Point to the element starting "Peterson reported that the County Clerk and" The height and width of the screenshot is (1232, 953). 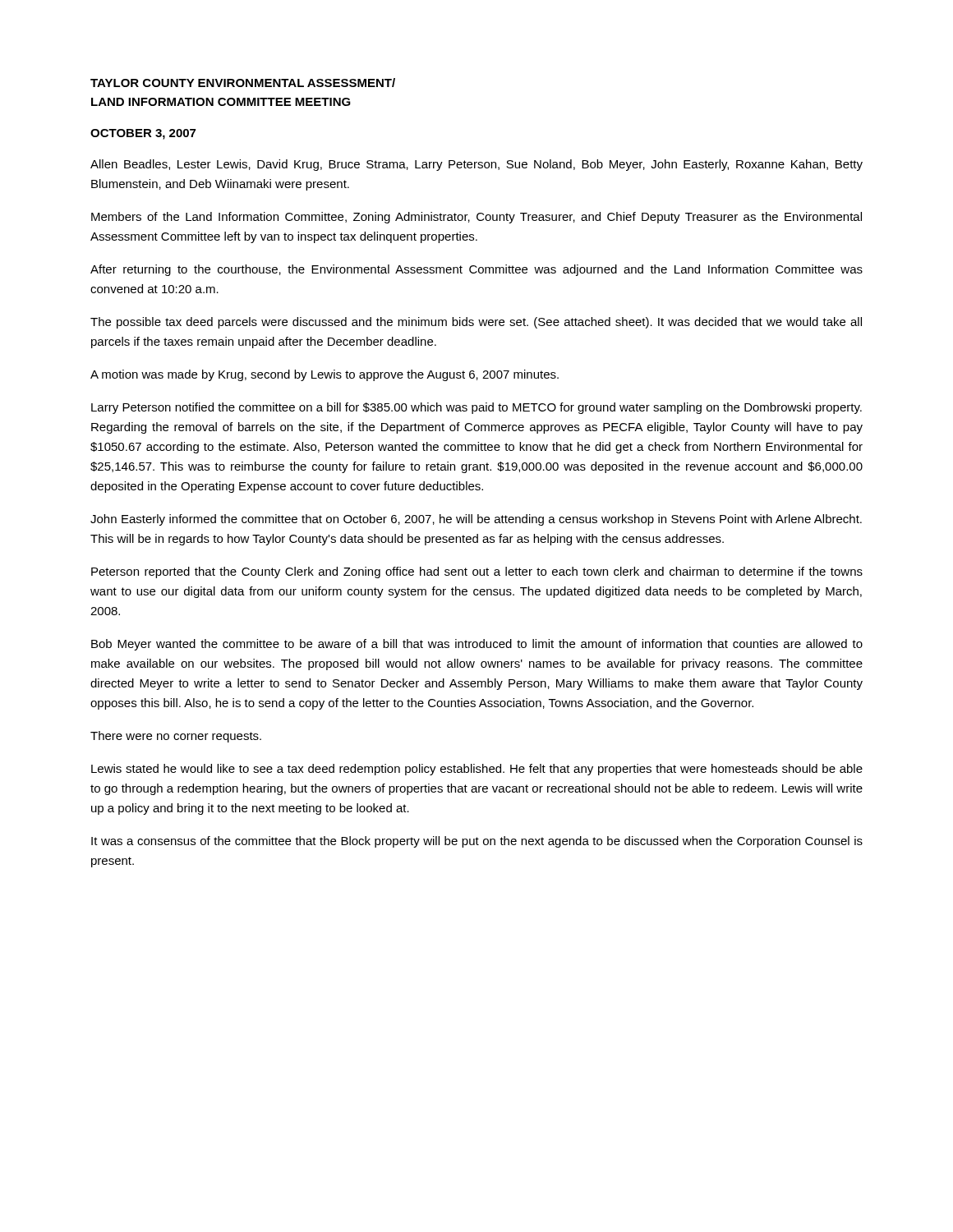pos(476,591)
